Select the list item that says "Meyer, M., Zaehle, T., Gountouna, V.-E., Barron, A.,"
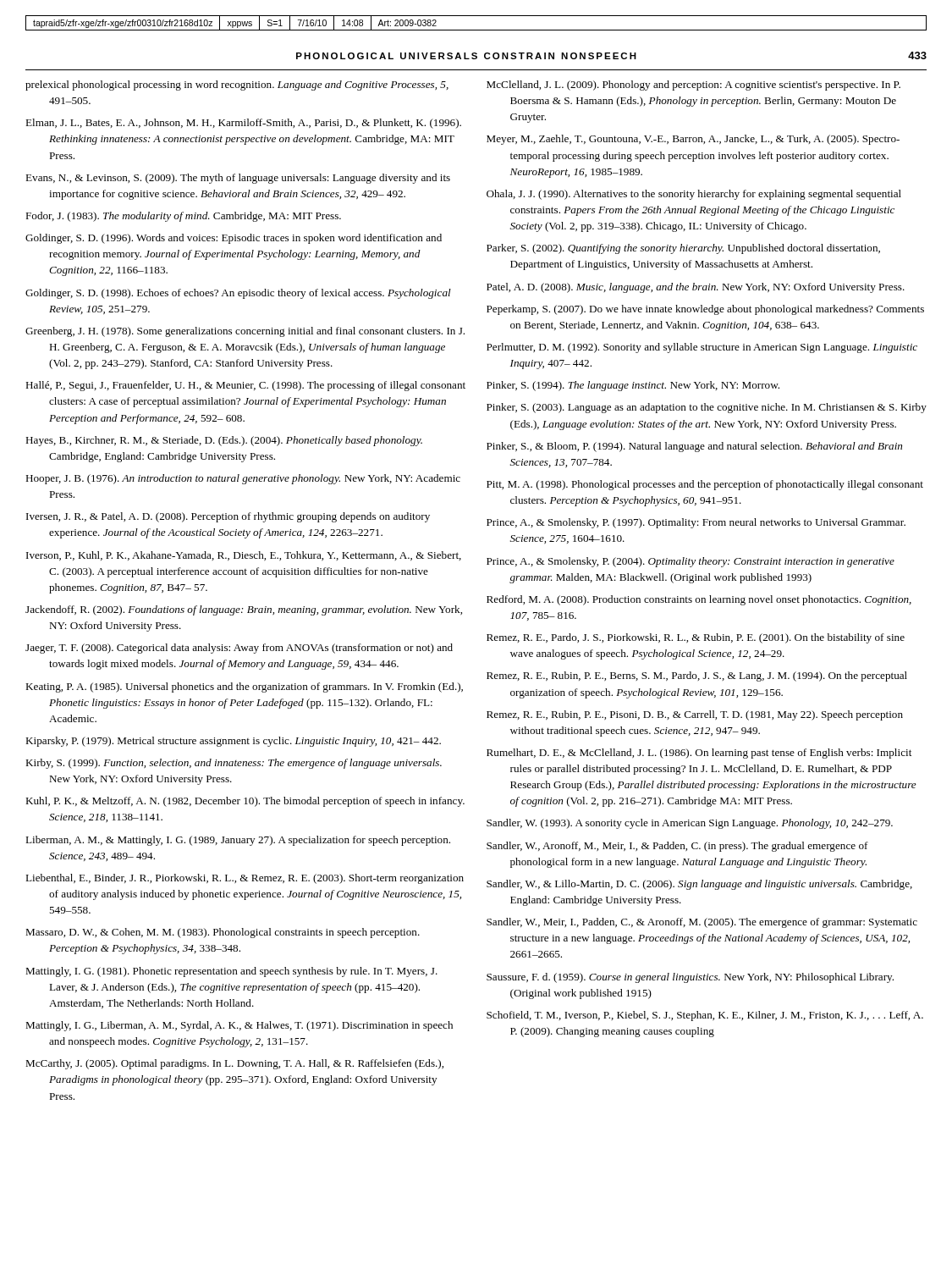The width and height of the screenshot is (952, 1270). [x=693, y=155]
